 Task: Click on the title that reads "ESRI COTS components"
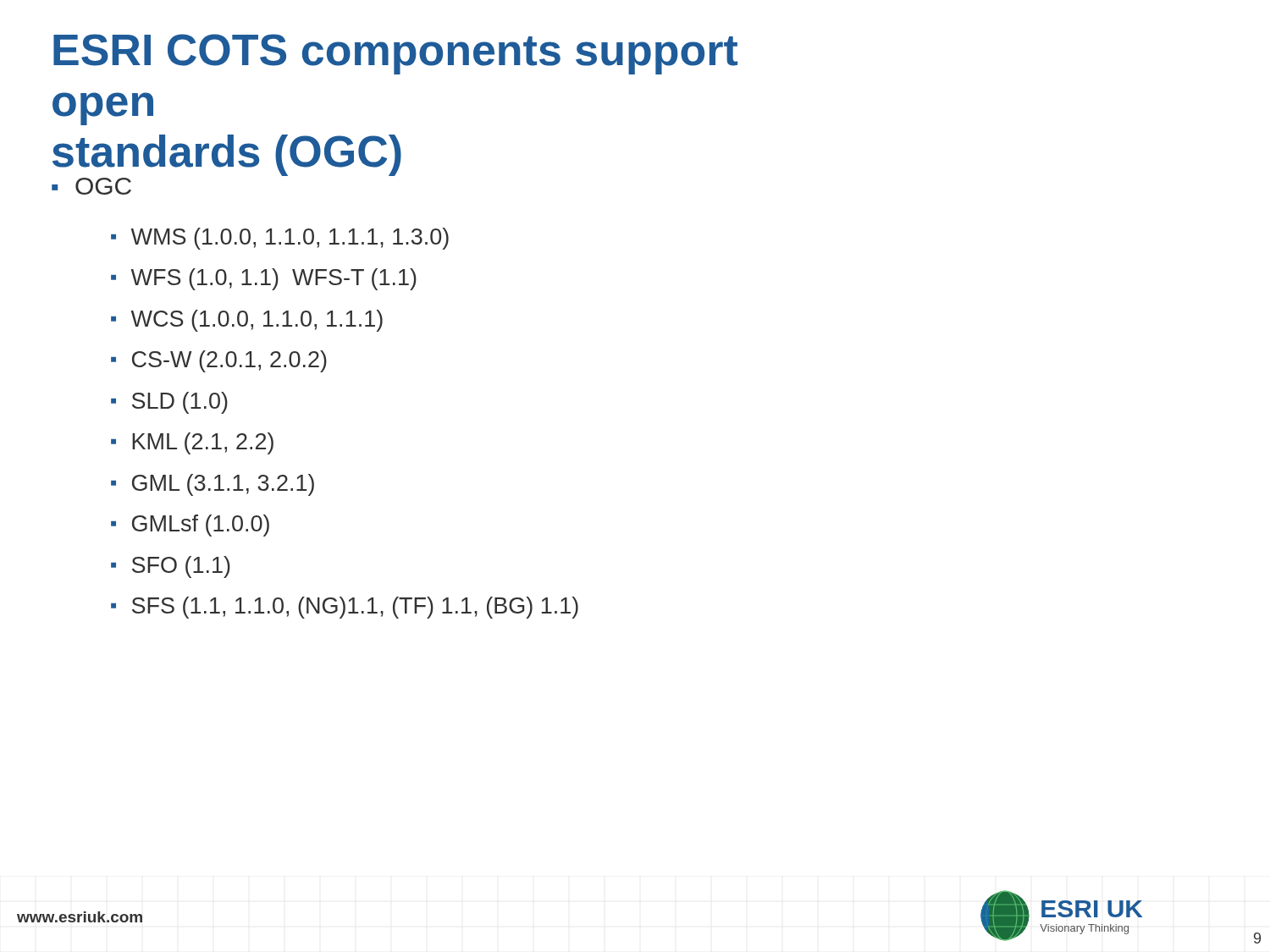pyautogui.click(x=395, y=54)
